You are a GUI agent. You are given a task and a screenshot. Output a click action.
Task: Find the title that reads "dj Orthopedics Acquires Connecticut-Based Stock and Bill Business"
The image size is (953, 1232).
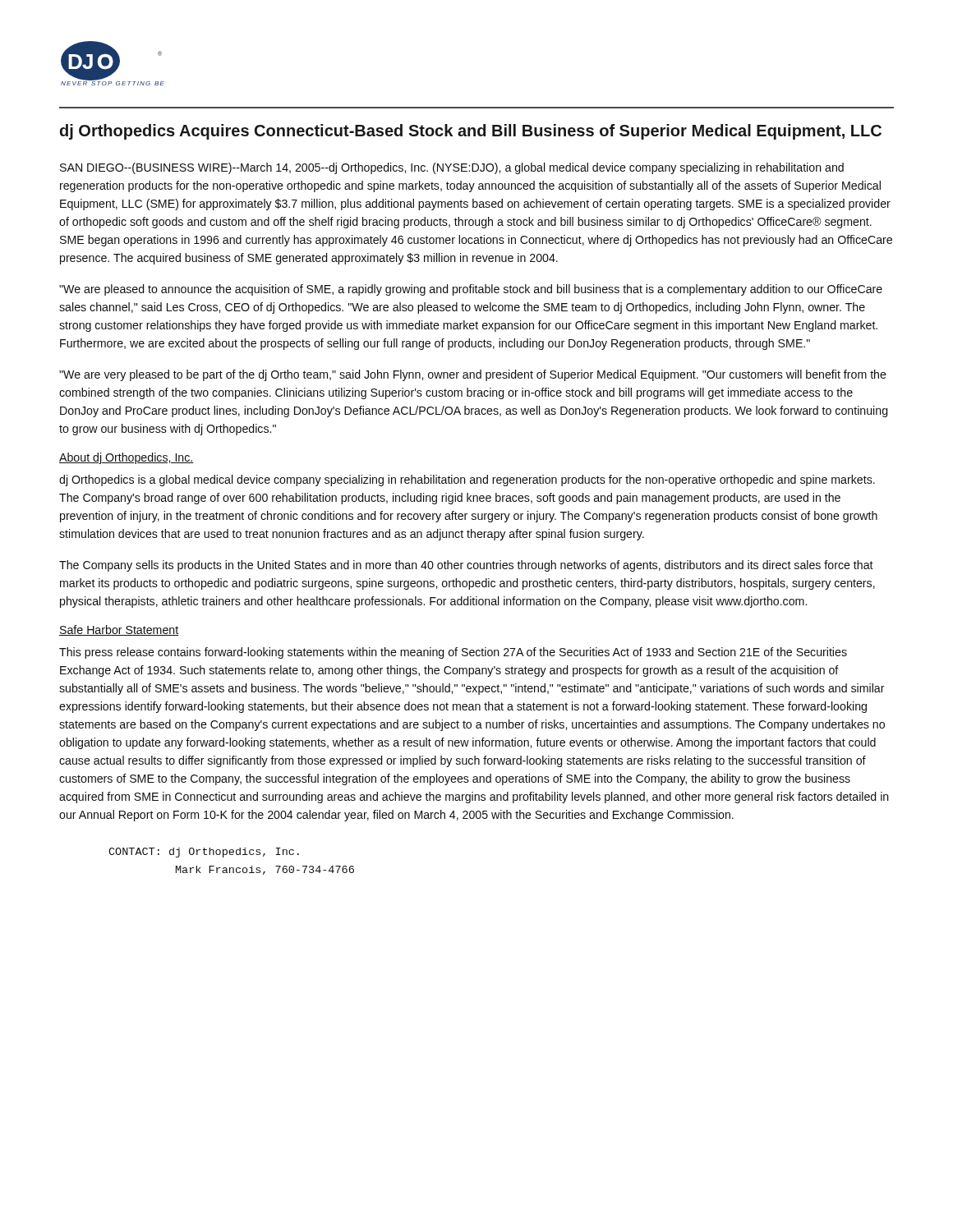[x=476, y=131]
